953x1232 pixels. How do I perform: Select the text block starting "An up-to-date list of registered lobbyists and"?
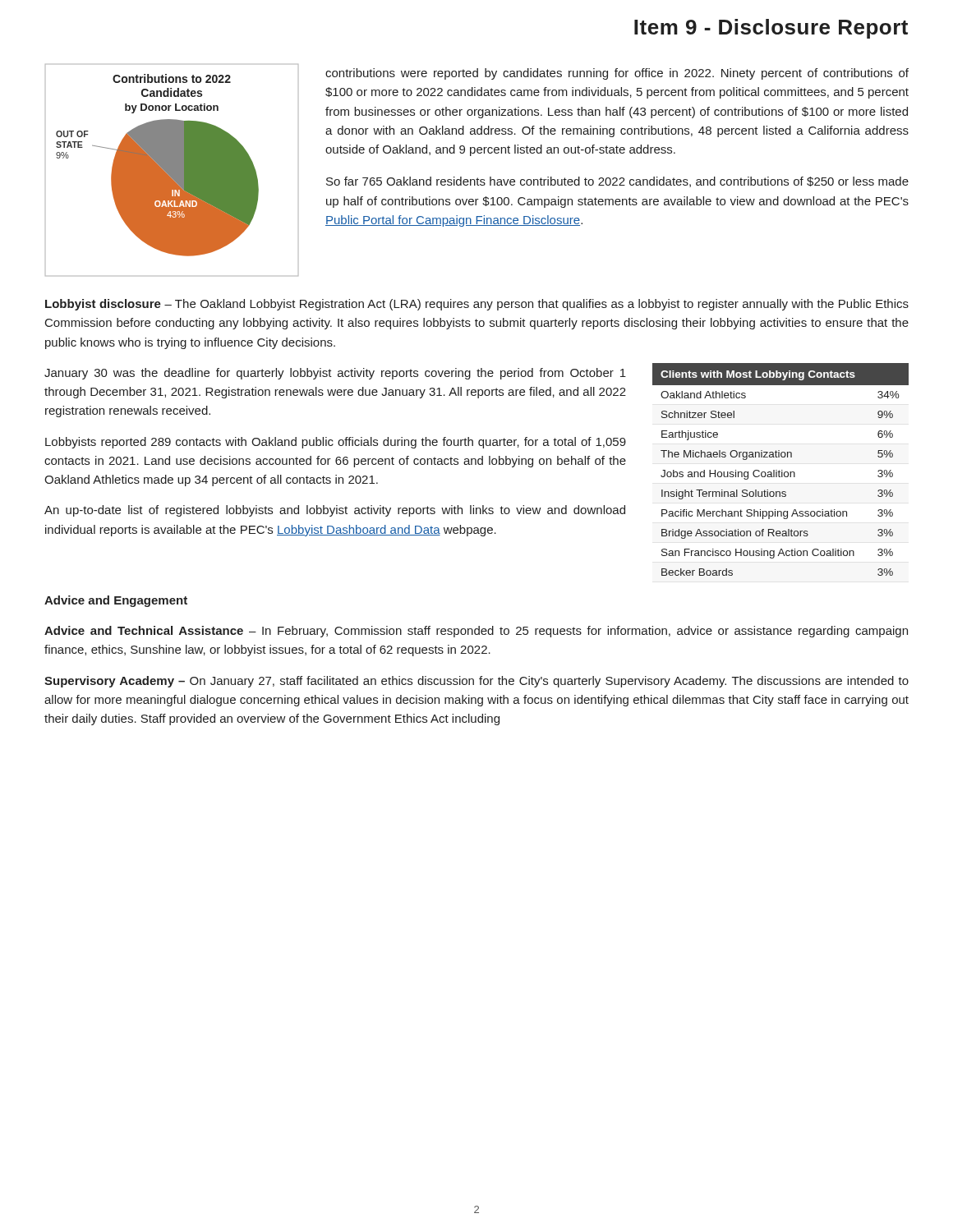click(335, 519)
